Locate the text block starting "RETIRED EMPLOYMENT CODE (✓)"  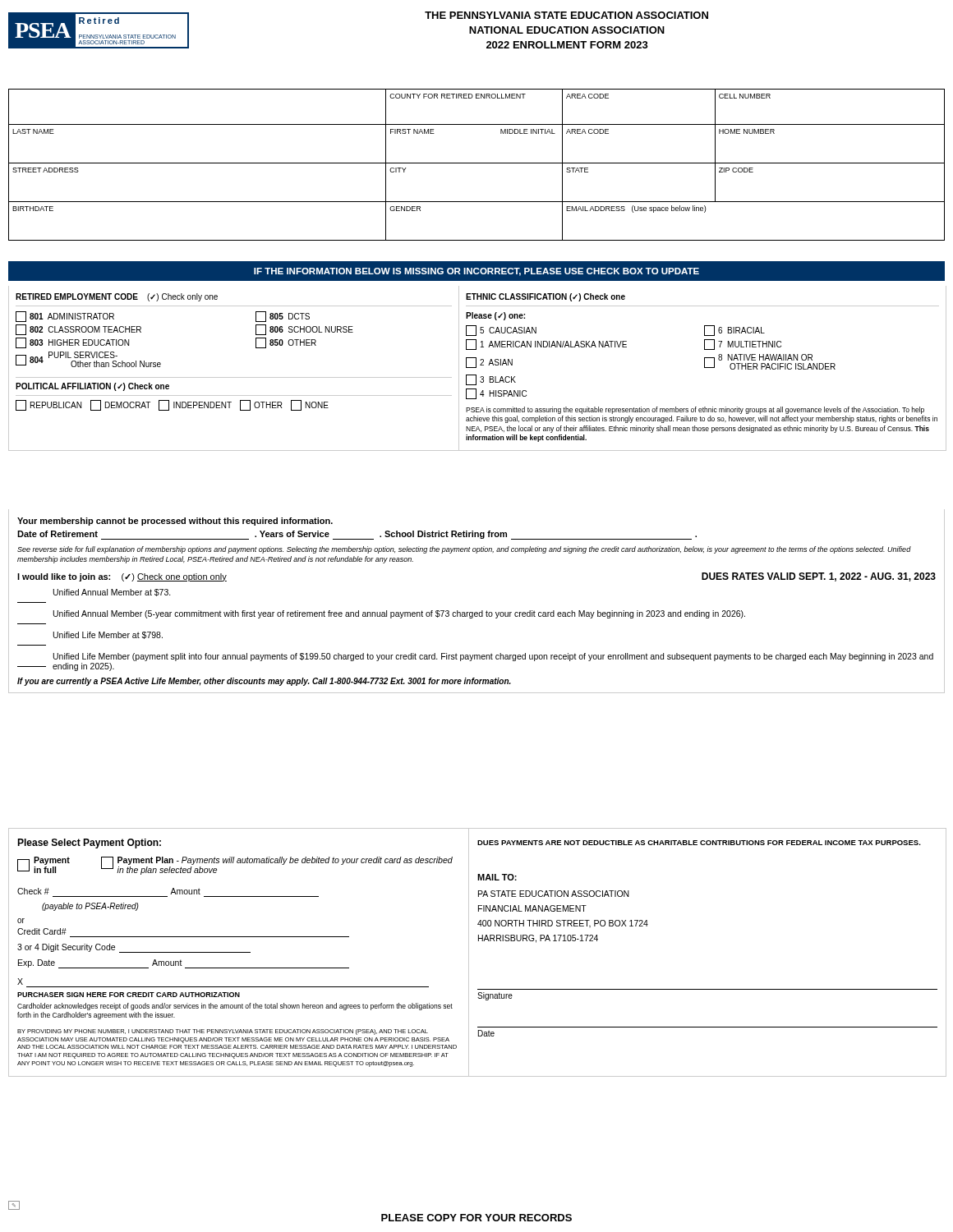click(117, 297)
